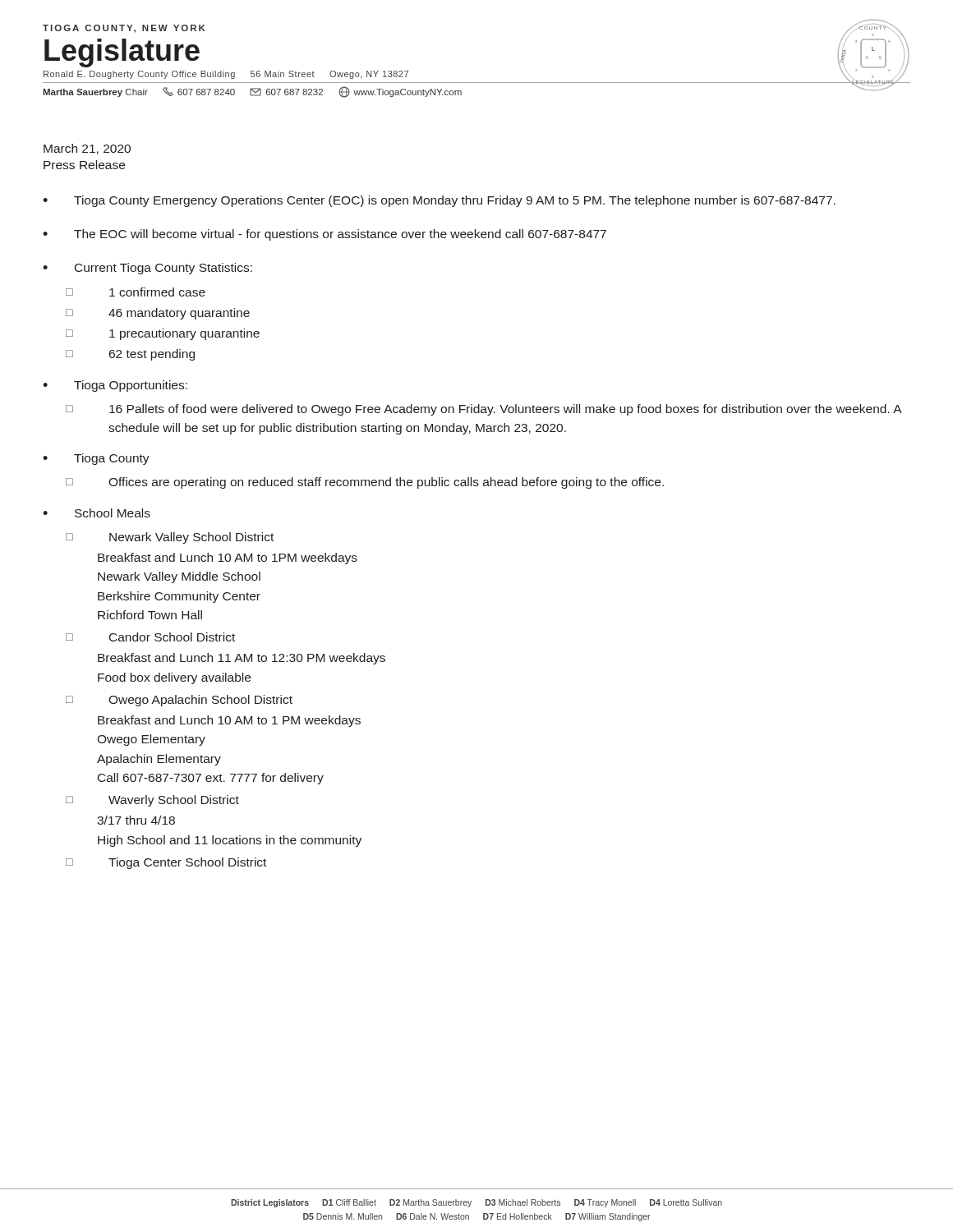Image resolution: width=953 pixels, height=1232 pixels.
Task: Select the text starting "March 21, 2020 Press Release"
Action: point(87,149)
